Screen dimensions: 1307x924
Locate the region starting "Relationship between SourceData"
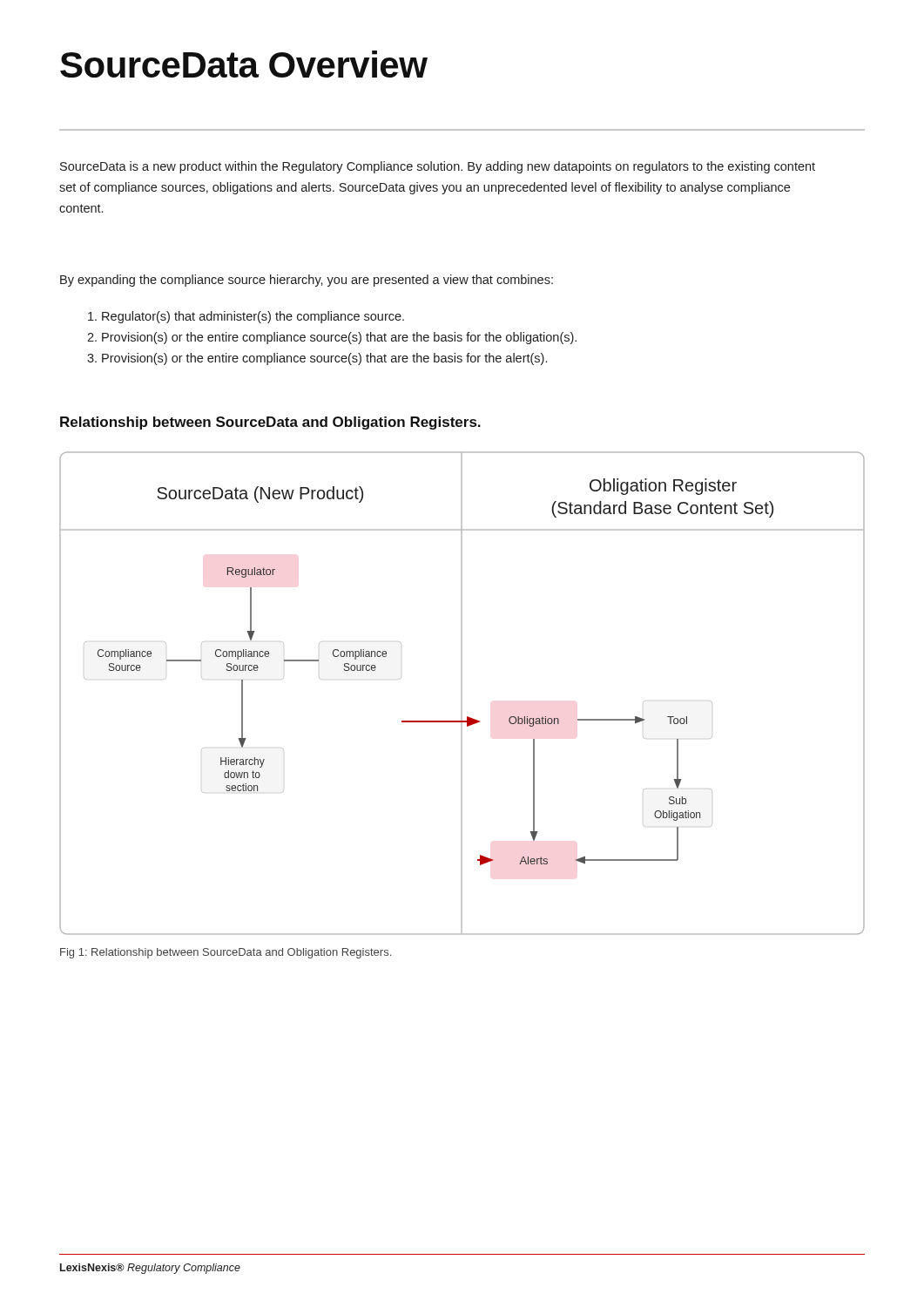[x=270, y=422]
